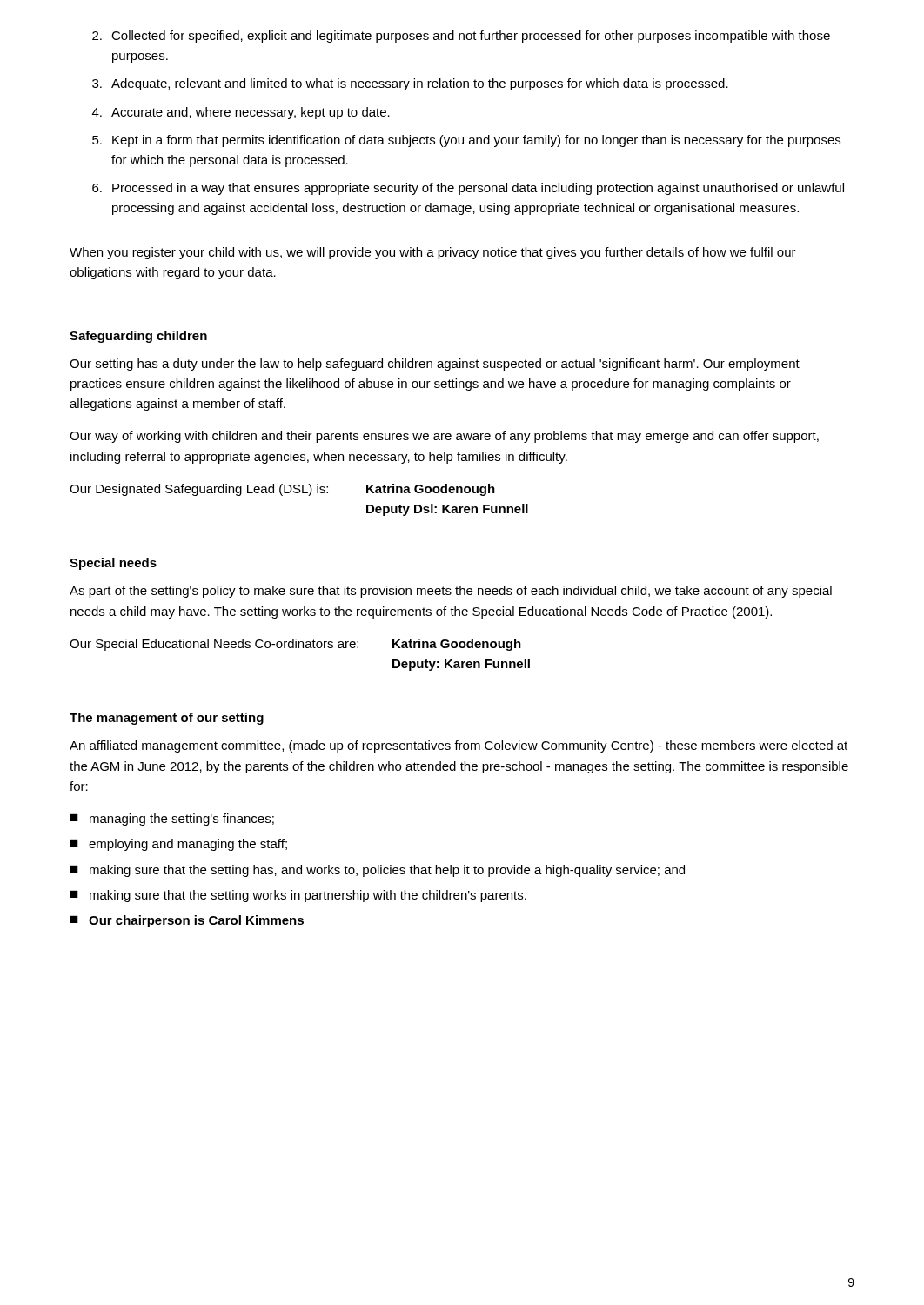924x1305 pixels.
Task: Find the block on this page that starts "Our way of working with children"
Action: (445, 446)
